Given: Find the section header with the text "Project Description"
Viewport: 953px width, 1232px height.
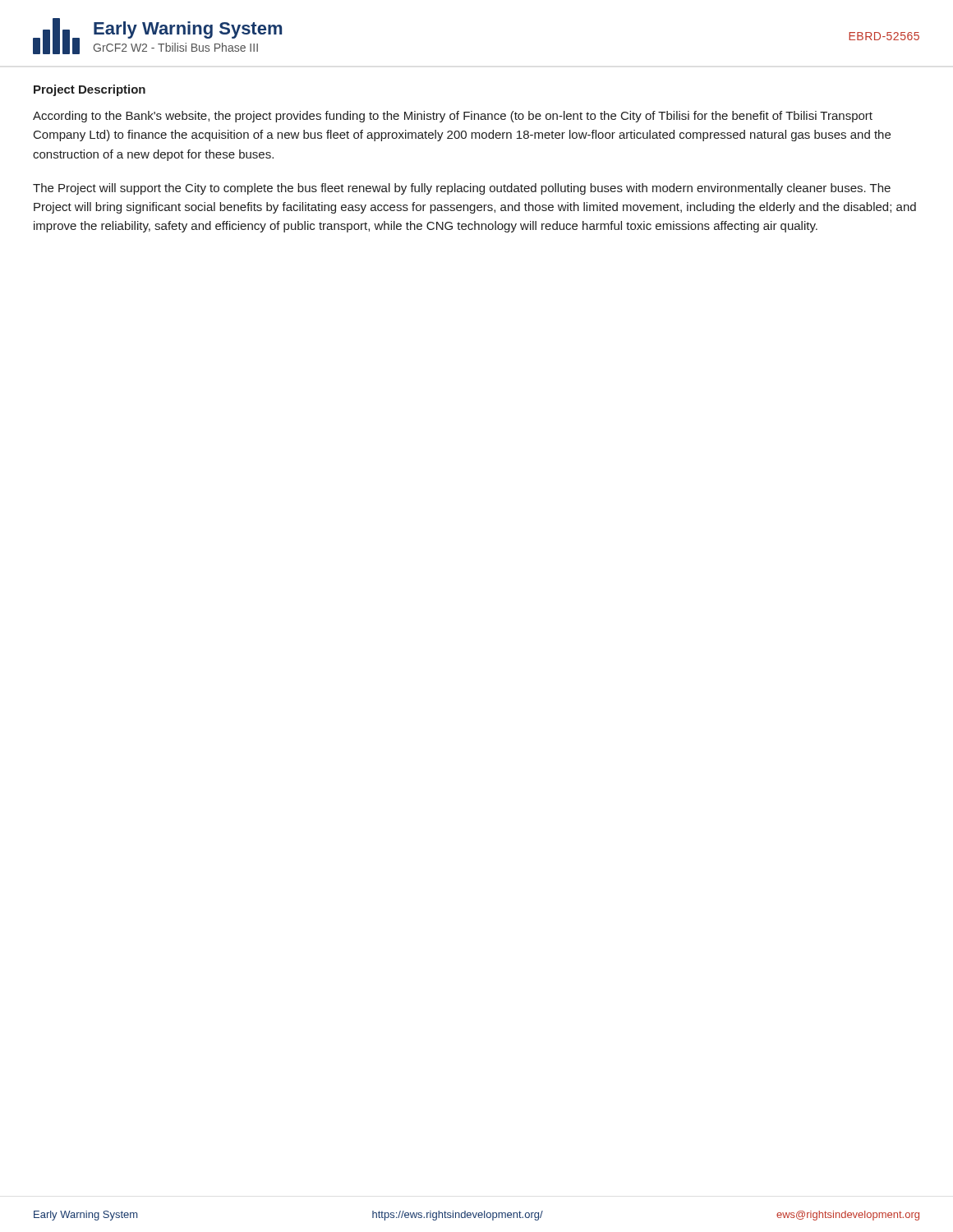Looking at the screenshot, I should click(x=89, y=89).
